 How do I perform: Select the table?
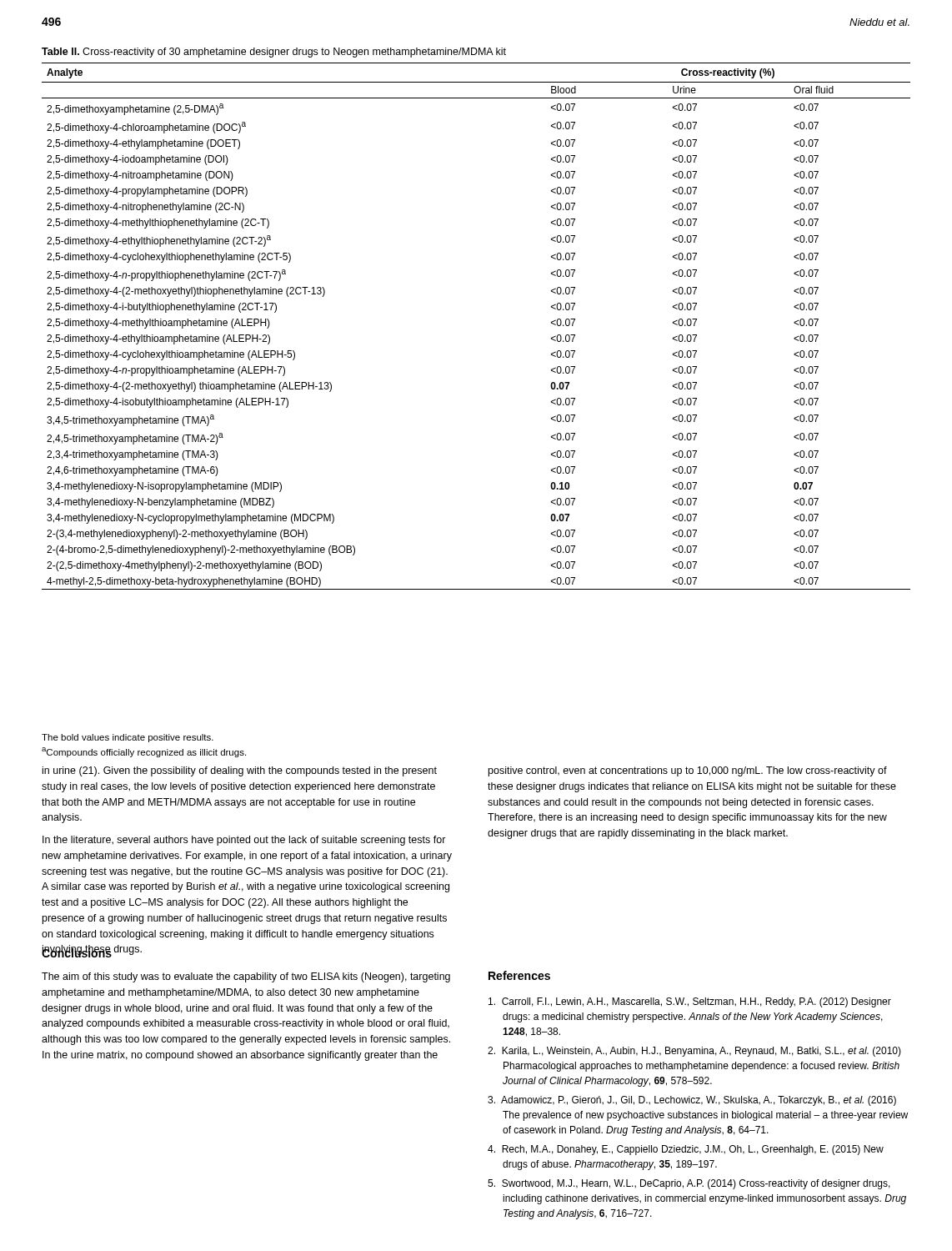click(476, 326)
